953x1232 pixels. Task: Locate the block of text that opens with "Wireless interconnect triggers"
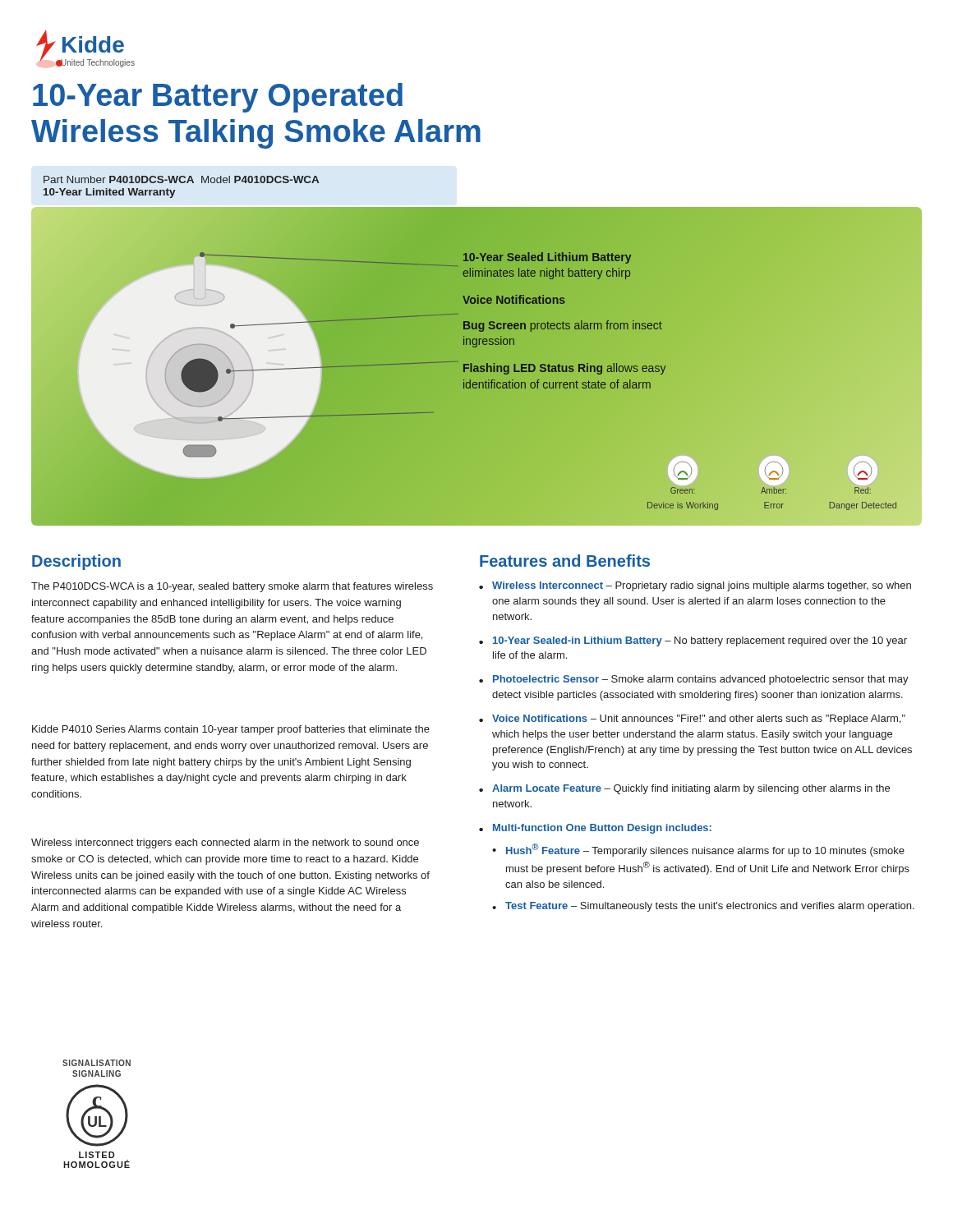(x=230, y=883)
